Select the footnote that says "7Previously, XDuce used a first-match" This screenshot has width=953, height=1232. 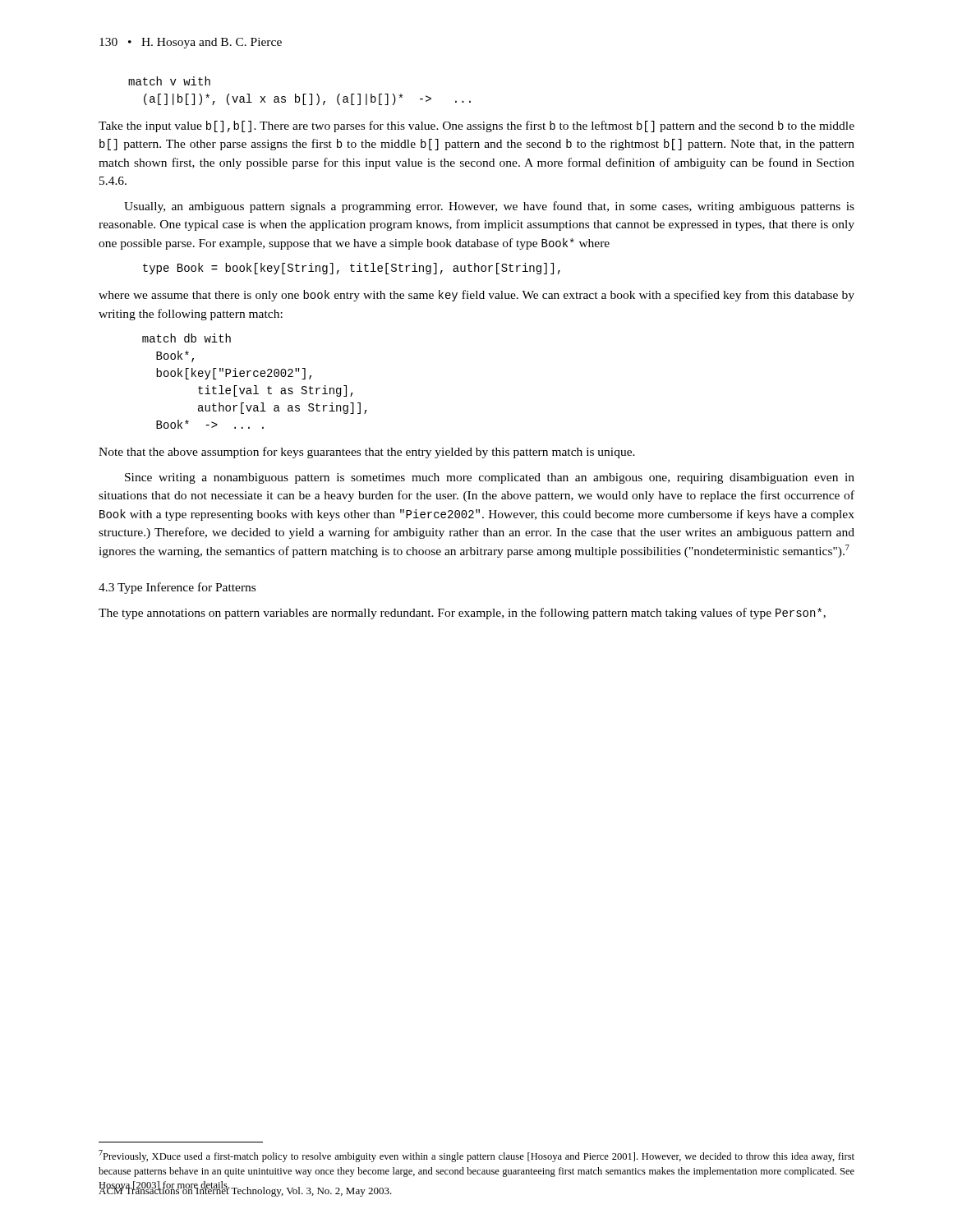[x=476, y=1170]
